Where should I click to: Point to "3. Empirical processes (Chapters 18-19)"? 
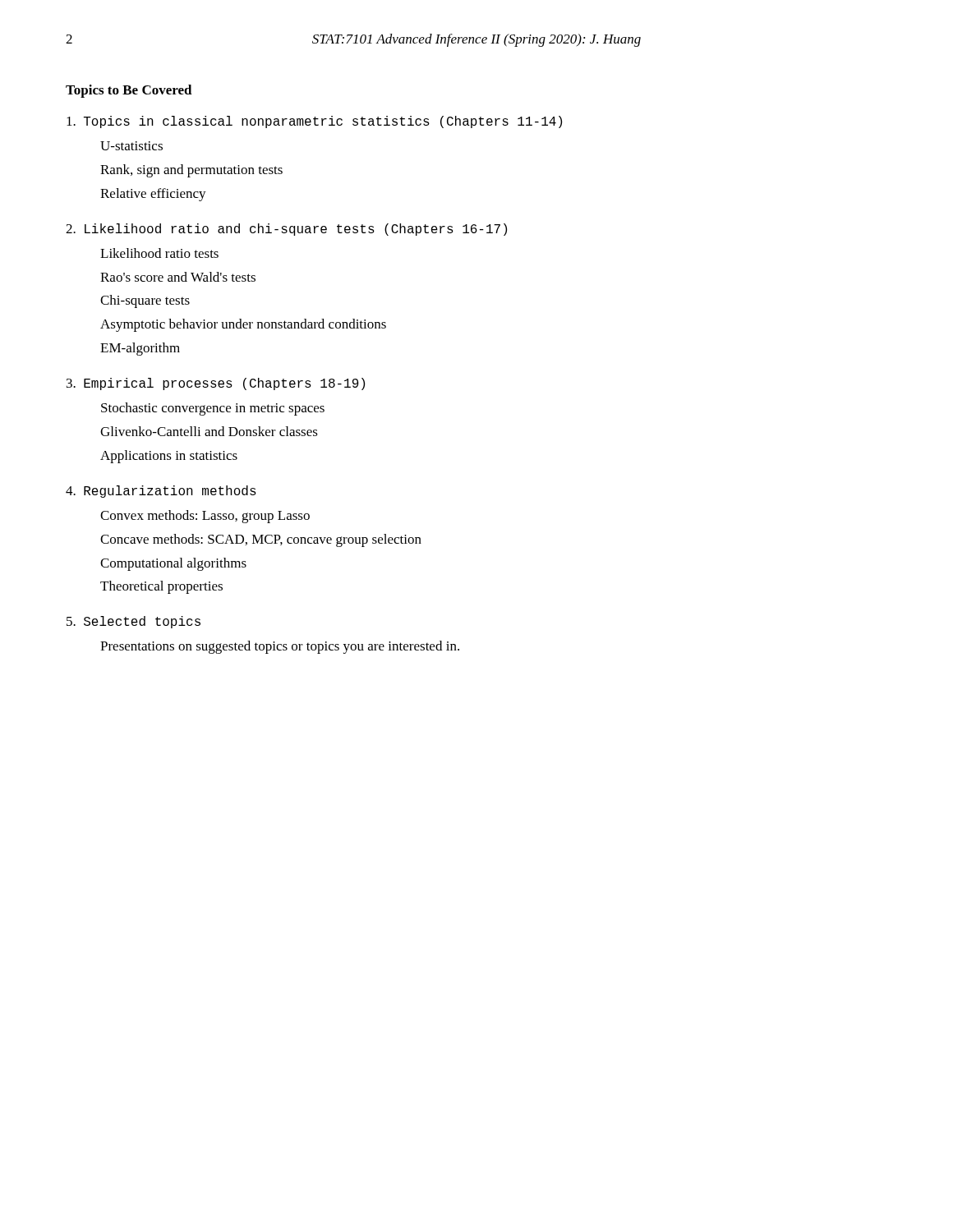216,384
